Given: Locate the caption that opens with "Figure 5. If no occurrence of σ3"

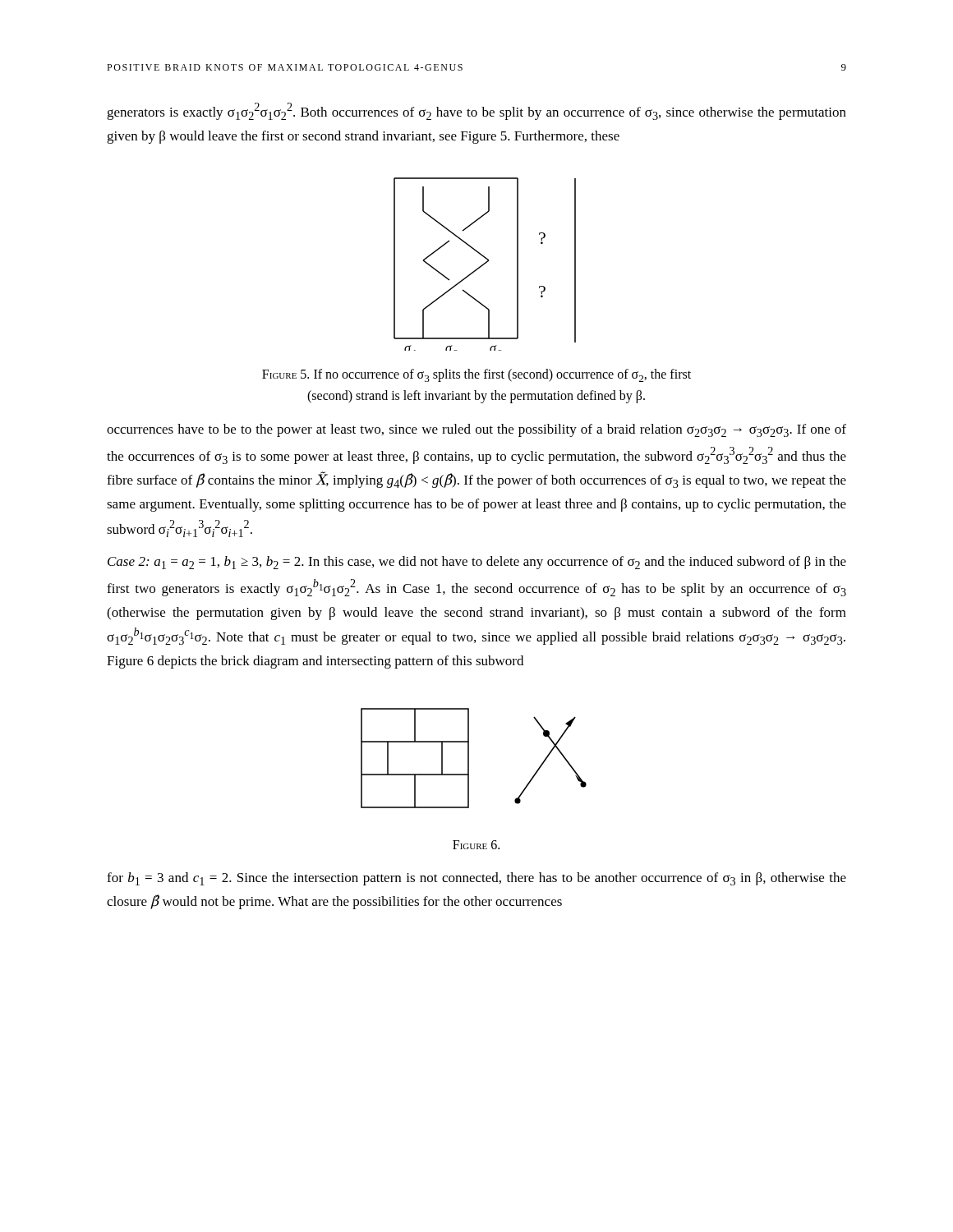Looking at the screenshot, I should [476, 385].
